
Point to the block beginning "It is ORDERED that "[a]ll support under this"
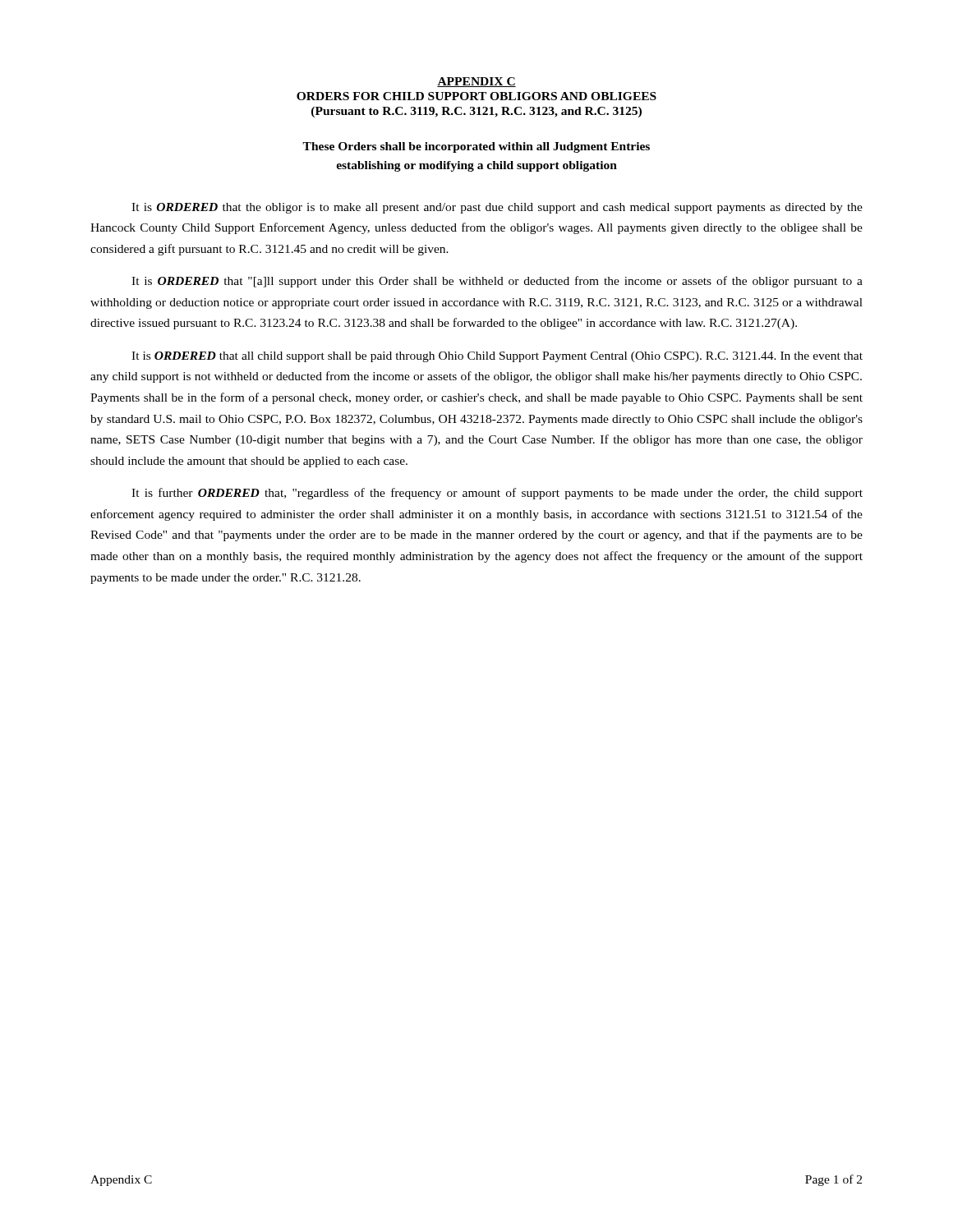click(476, 302)
